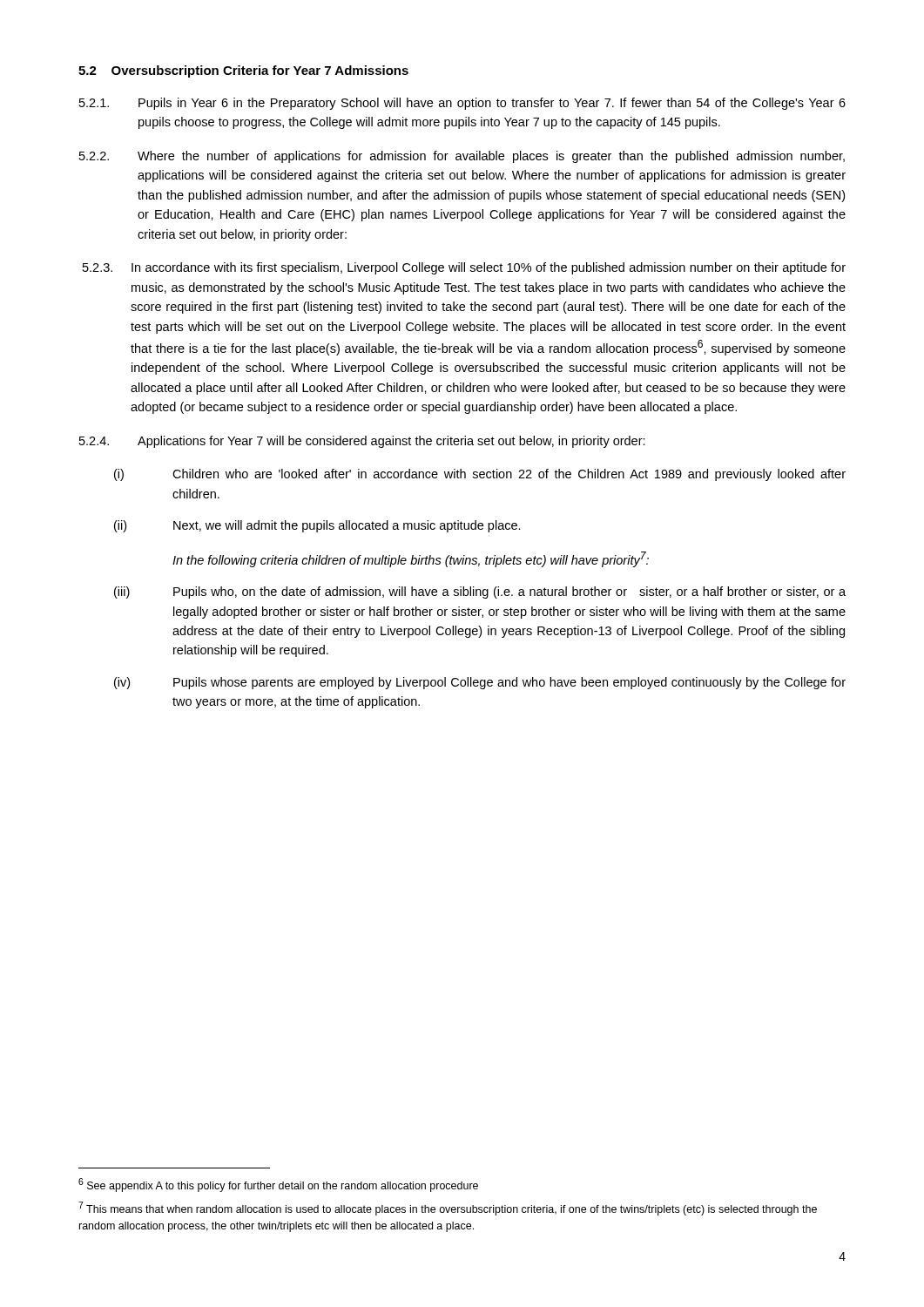924x1307 pixels.
Task: Locate the text block with the text "2.4. Applications for Year 7 will"
Action: pos(462,441)
